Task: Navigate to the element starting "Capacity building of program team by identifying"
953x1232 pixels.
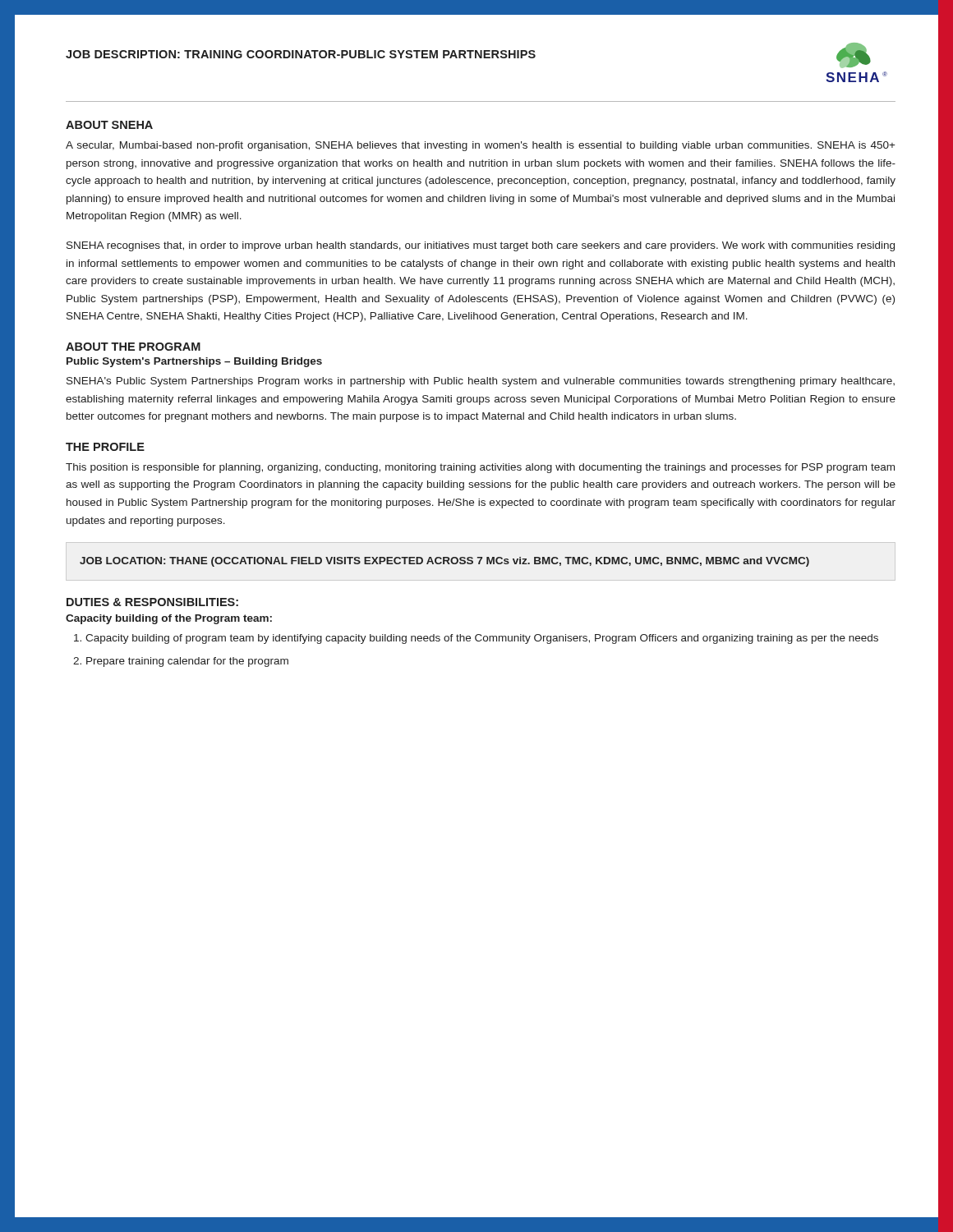Action: click(482, 638)
